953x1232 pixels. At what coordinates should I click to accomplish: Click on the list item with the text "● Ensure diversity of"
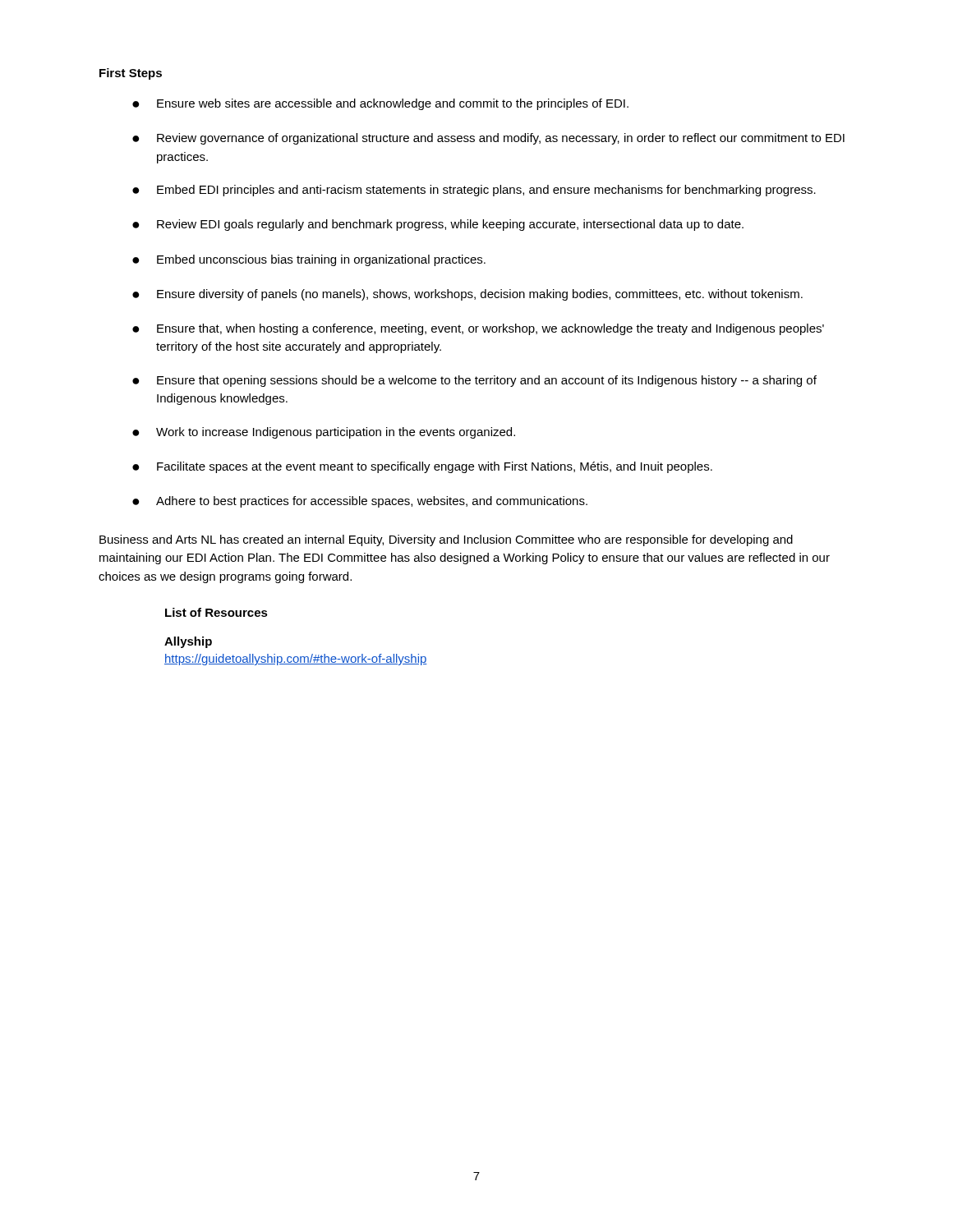(x=493, y=295)
